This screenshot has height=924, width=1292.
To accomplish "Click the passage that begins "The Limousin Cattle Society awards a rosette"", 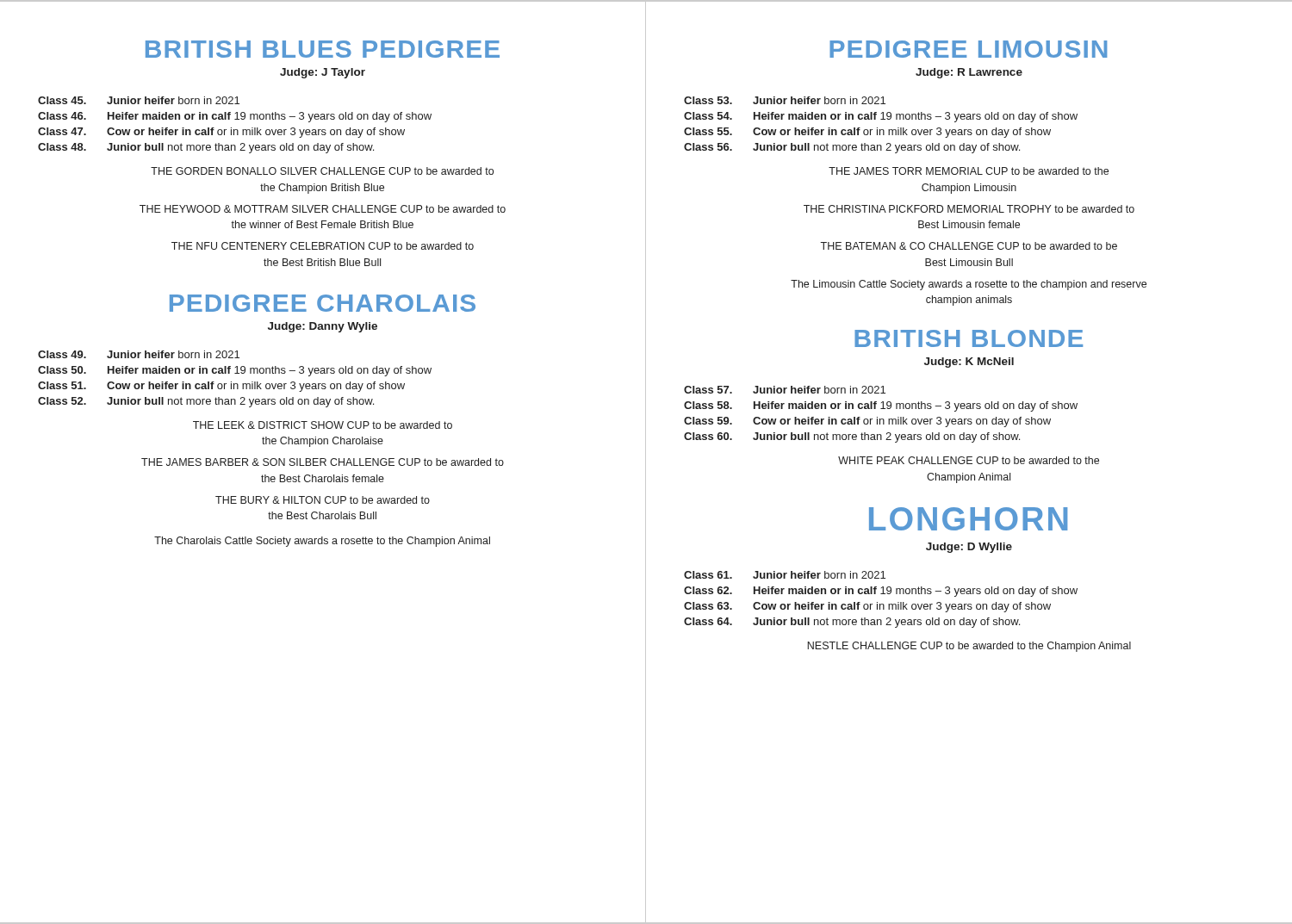I will click(969, 292).
